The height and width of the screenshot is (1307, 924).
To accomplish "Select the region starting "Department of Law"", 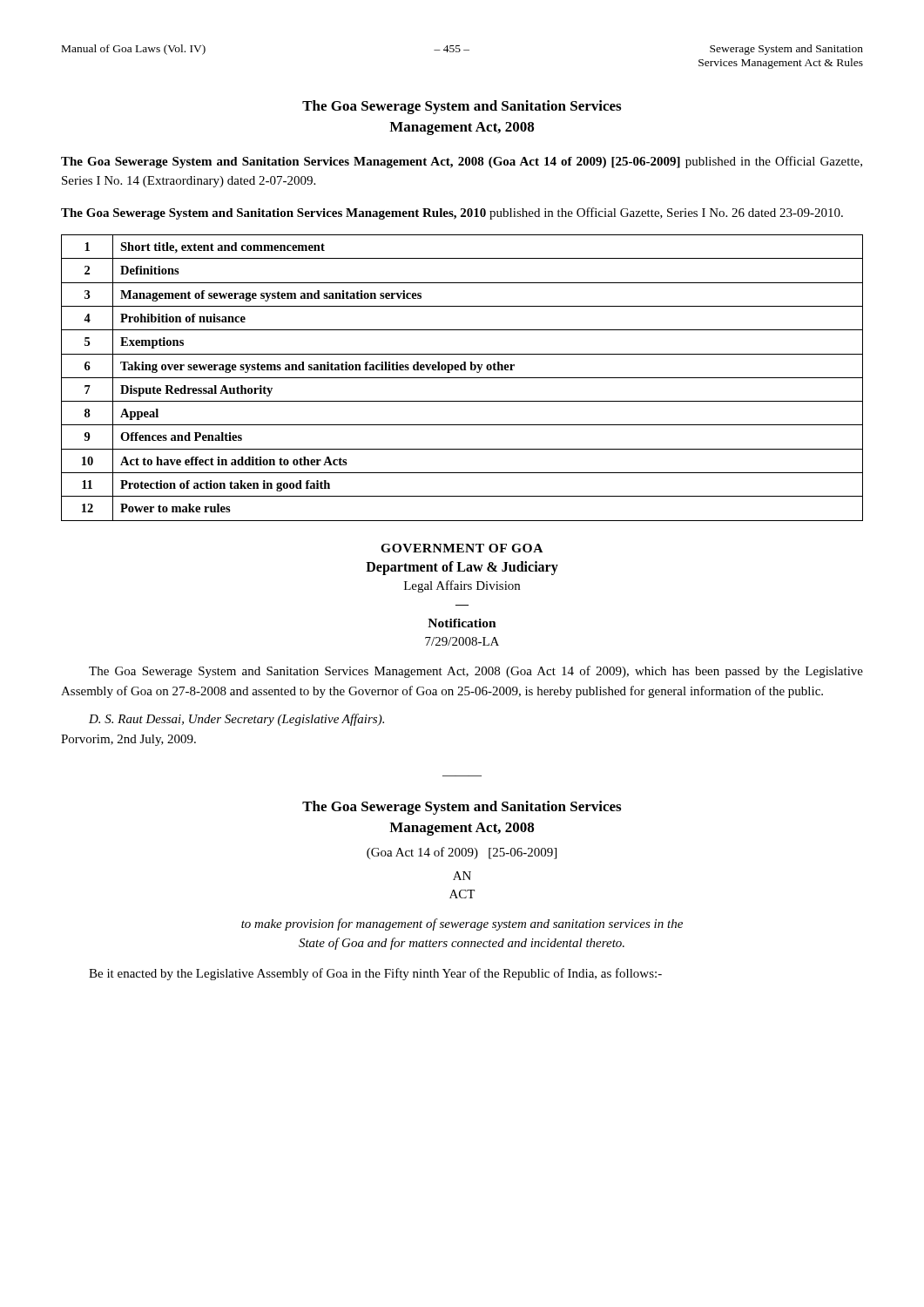I will (x=462, y=567).
